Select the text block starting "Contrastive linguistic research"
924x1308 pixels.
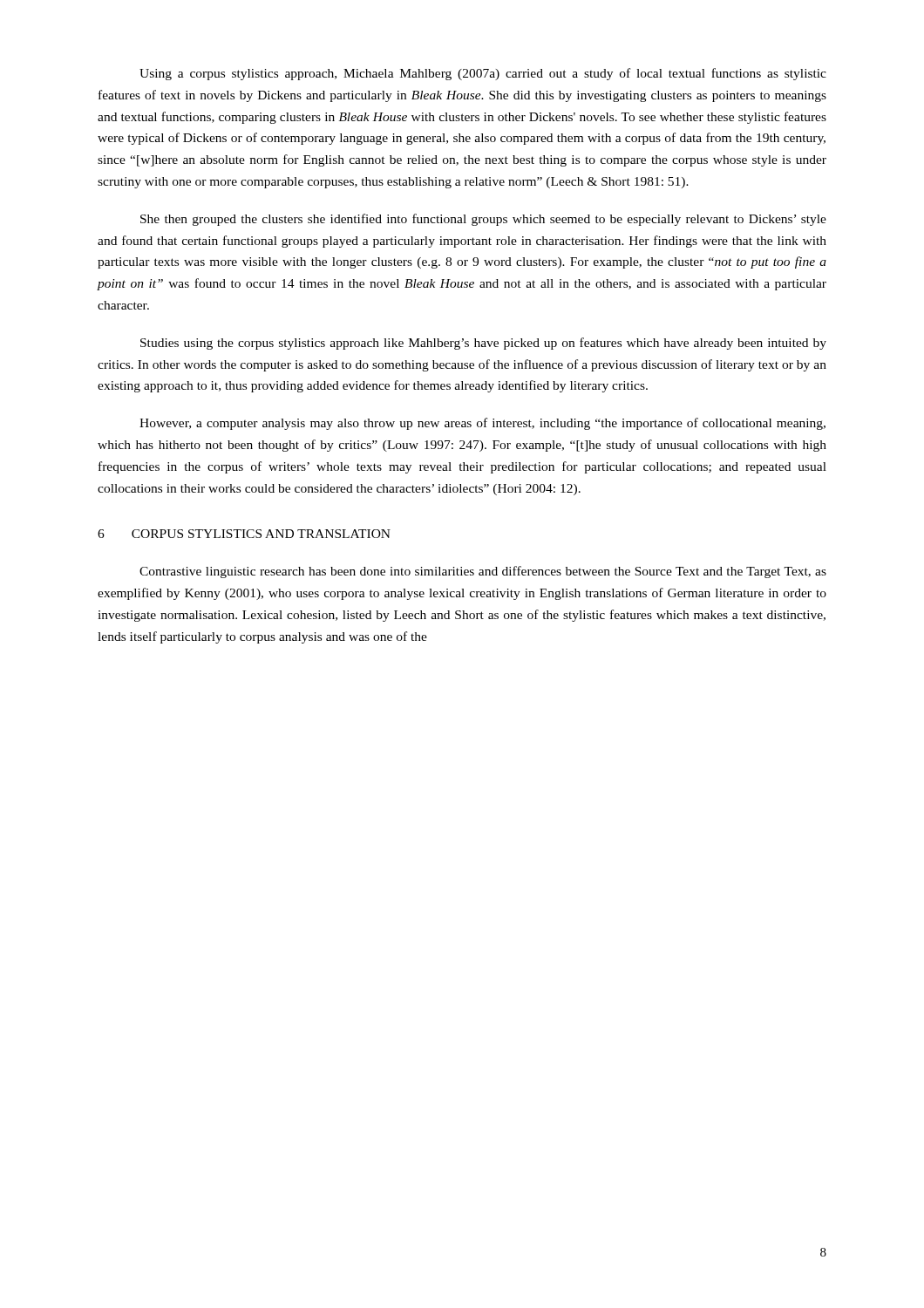(462, 604)
